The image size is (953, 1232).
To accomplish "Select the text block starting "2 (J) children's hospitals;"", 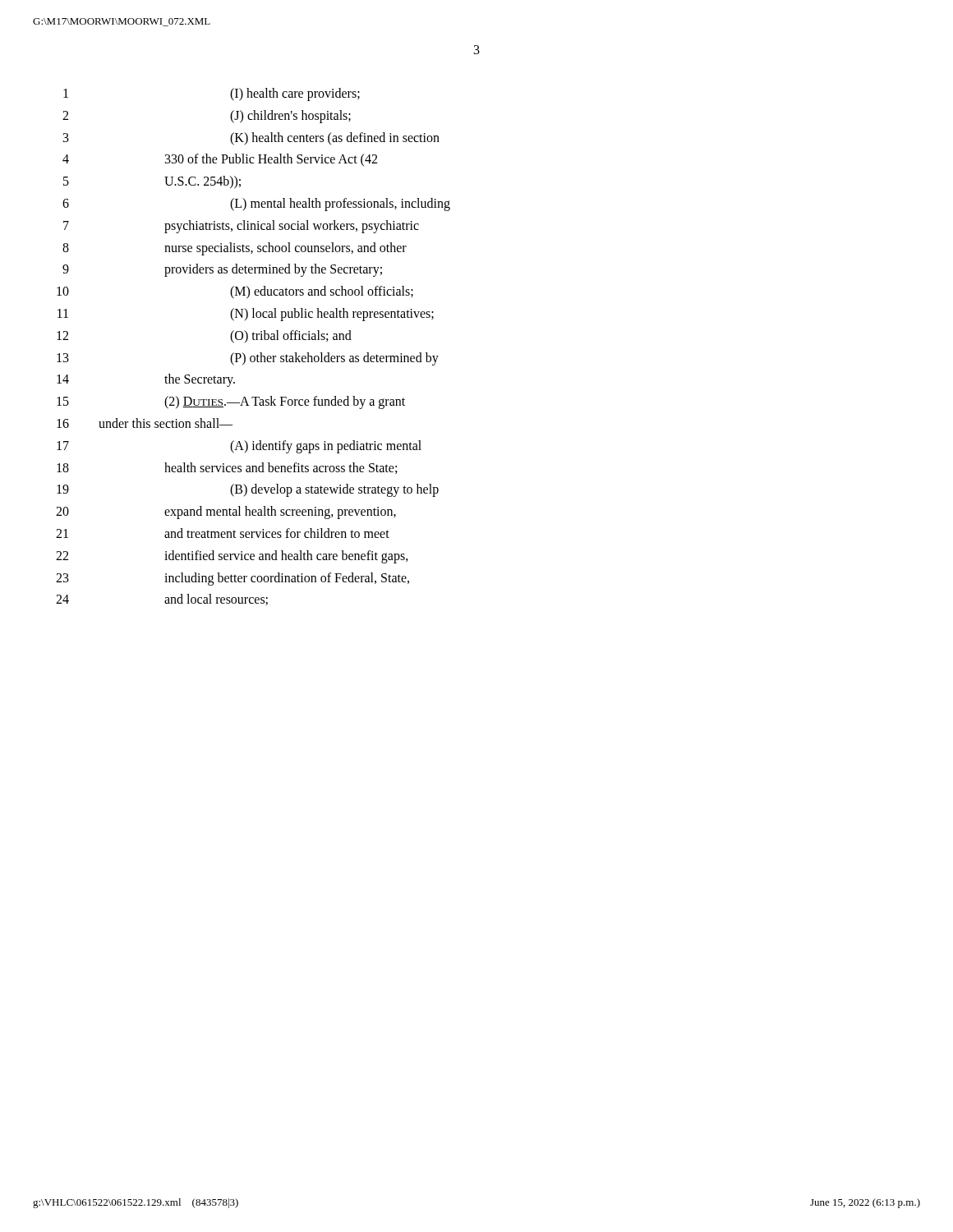I will 65,117.
